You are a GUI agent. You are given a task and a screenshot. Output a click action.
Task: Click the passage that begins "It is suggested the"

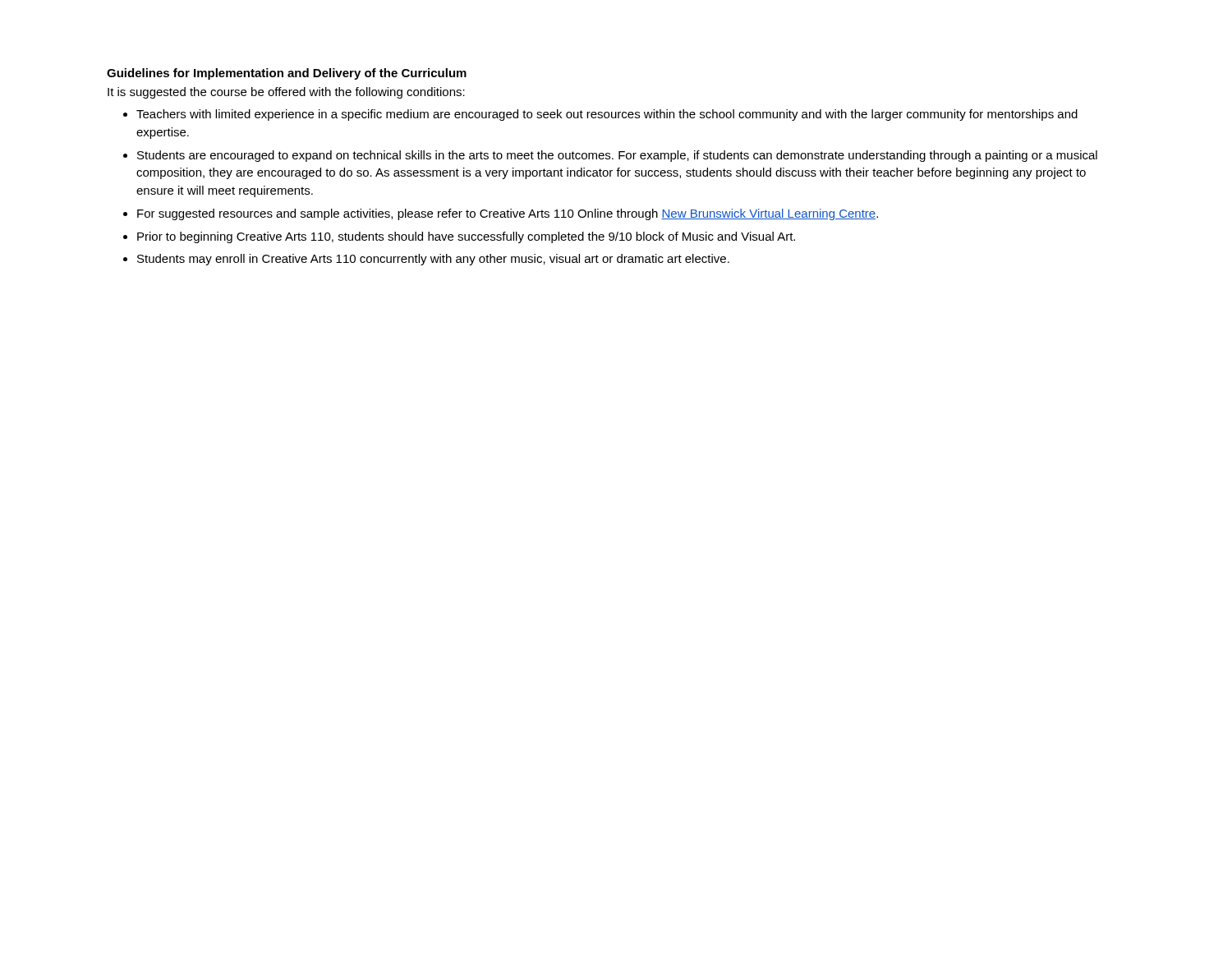tap(286, 92)
